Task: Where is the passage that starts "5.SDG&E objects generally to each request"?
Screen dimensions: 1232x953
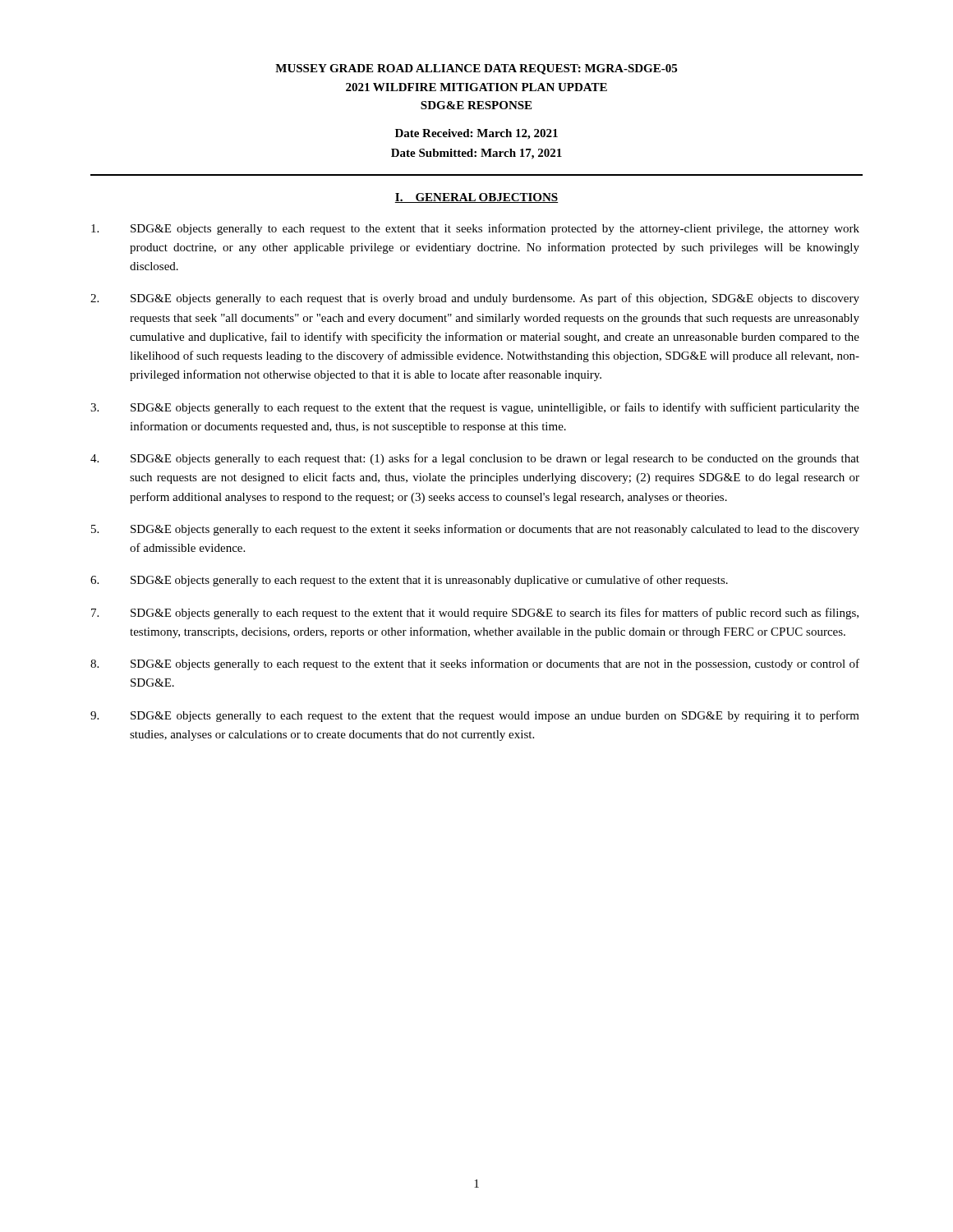Action: pos(475,539)
